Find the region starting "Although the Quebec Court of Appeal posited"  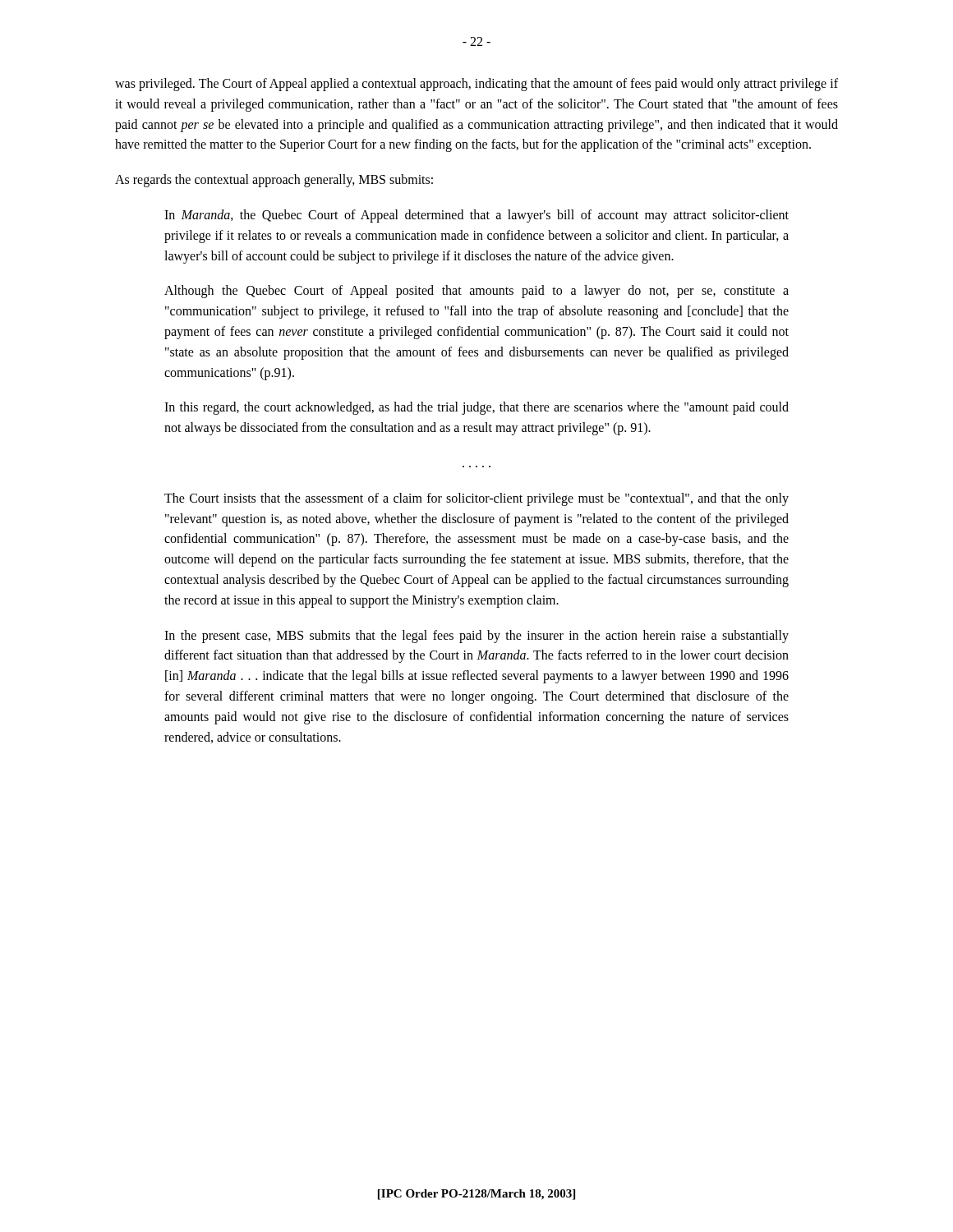[476, 331]
